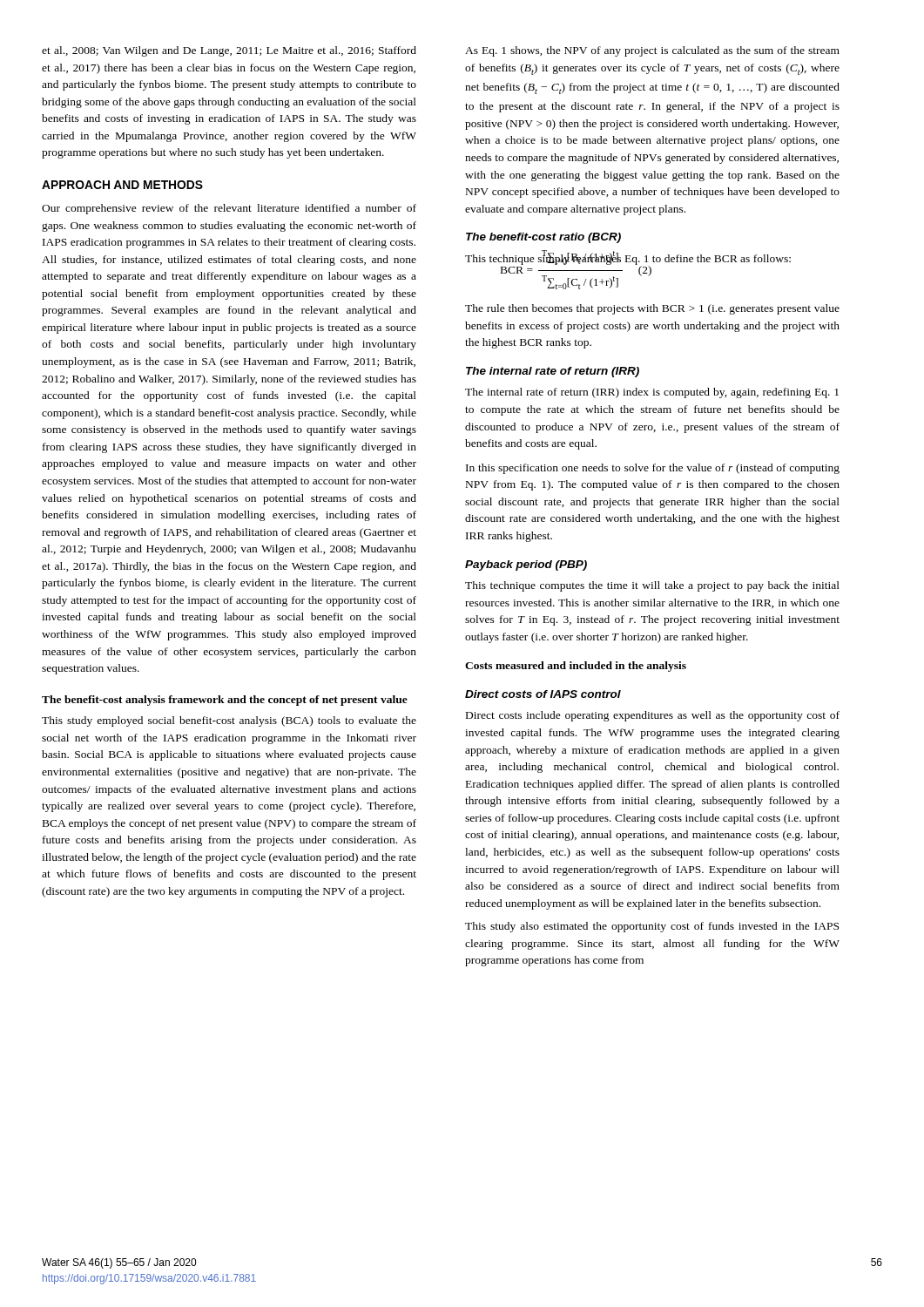Viewport: 924px width, 1307px height.
Task: Point to the block beginning "In this specification one"
Action: pyautogui.click(x=652, y=501)
